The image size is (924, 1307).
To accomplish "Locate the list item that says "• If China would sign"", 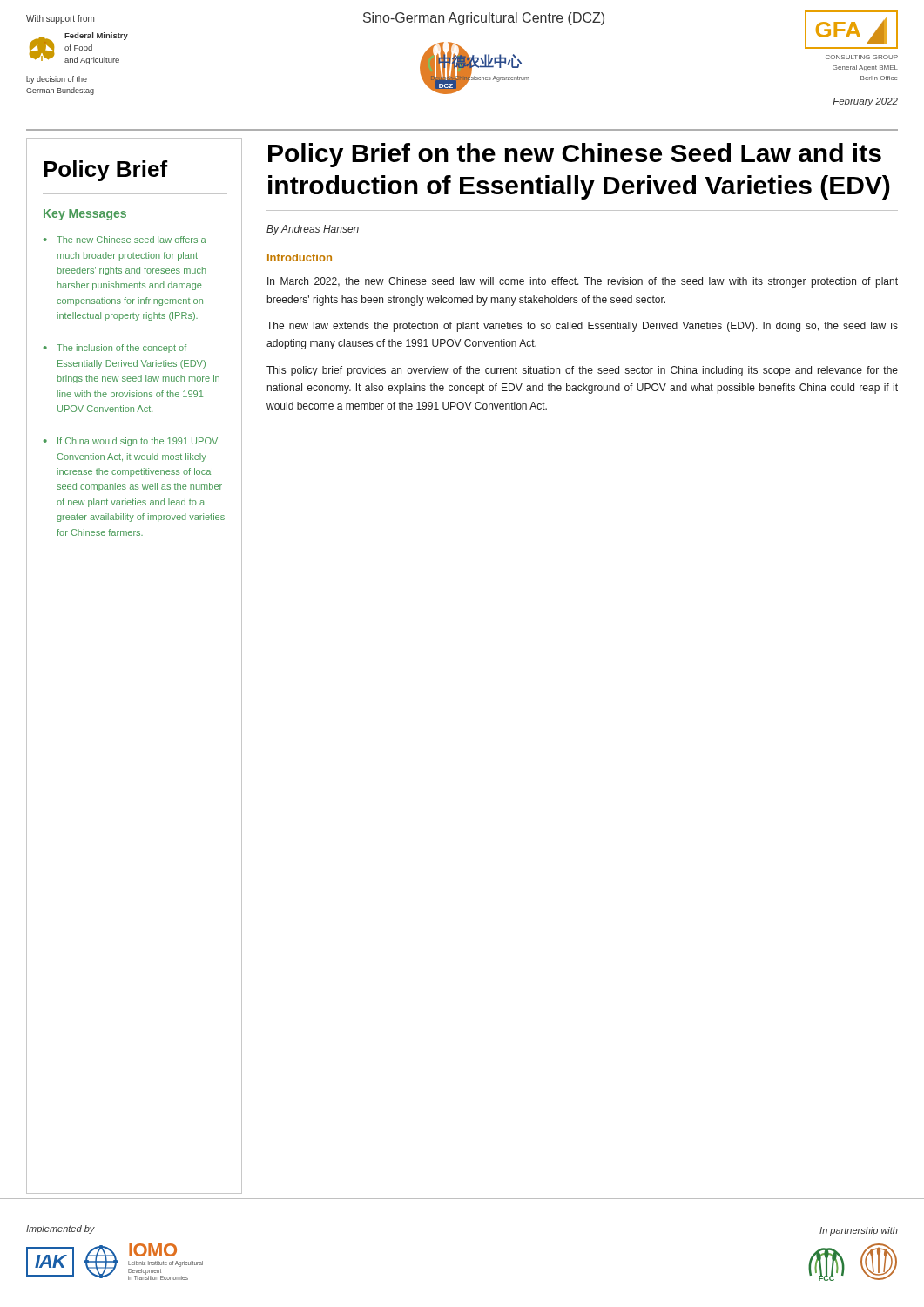I will (134, 486).
